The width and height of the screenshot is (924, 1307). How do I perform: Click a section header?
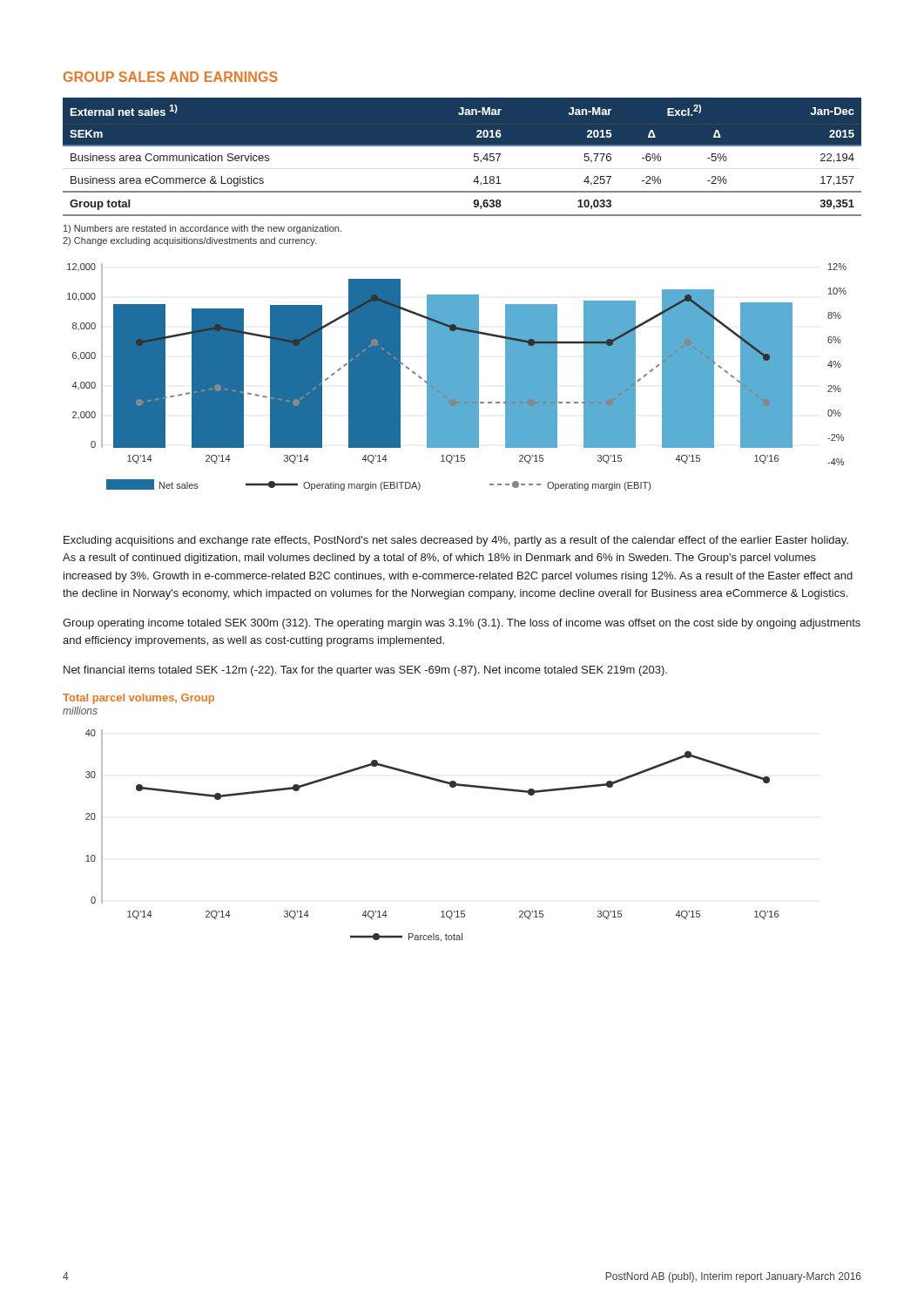(x=170, y=77)
